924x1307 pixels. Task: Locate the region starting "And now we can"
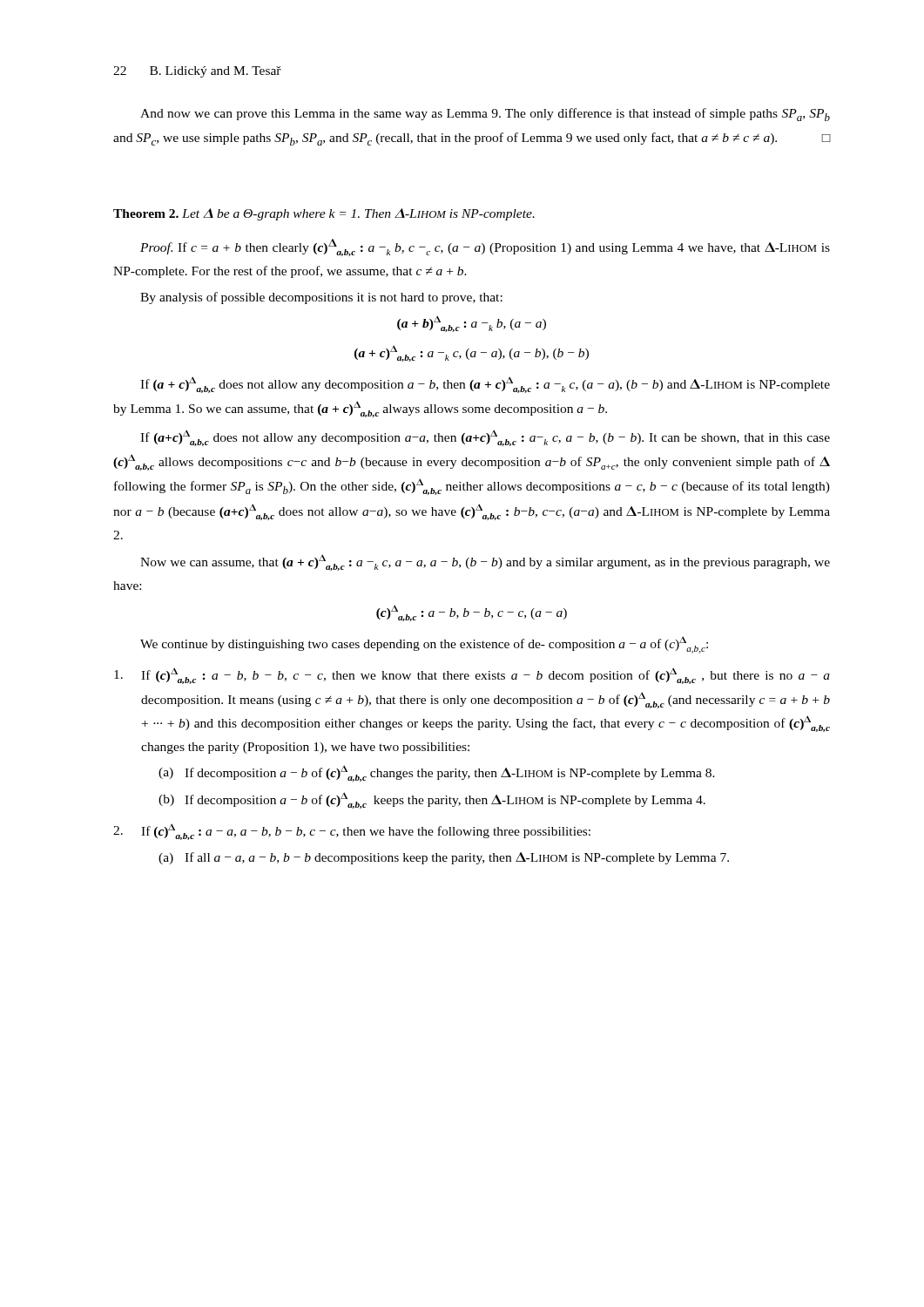pos(472,127)
